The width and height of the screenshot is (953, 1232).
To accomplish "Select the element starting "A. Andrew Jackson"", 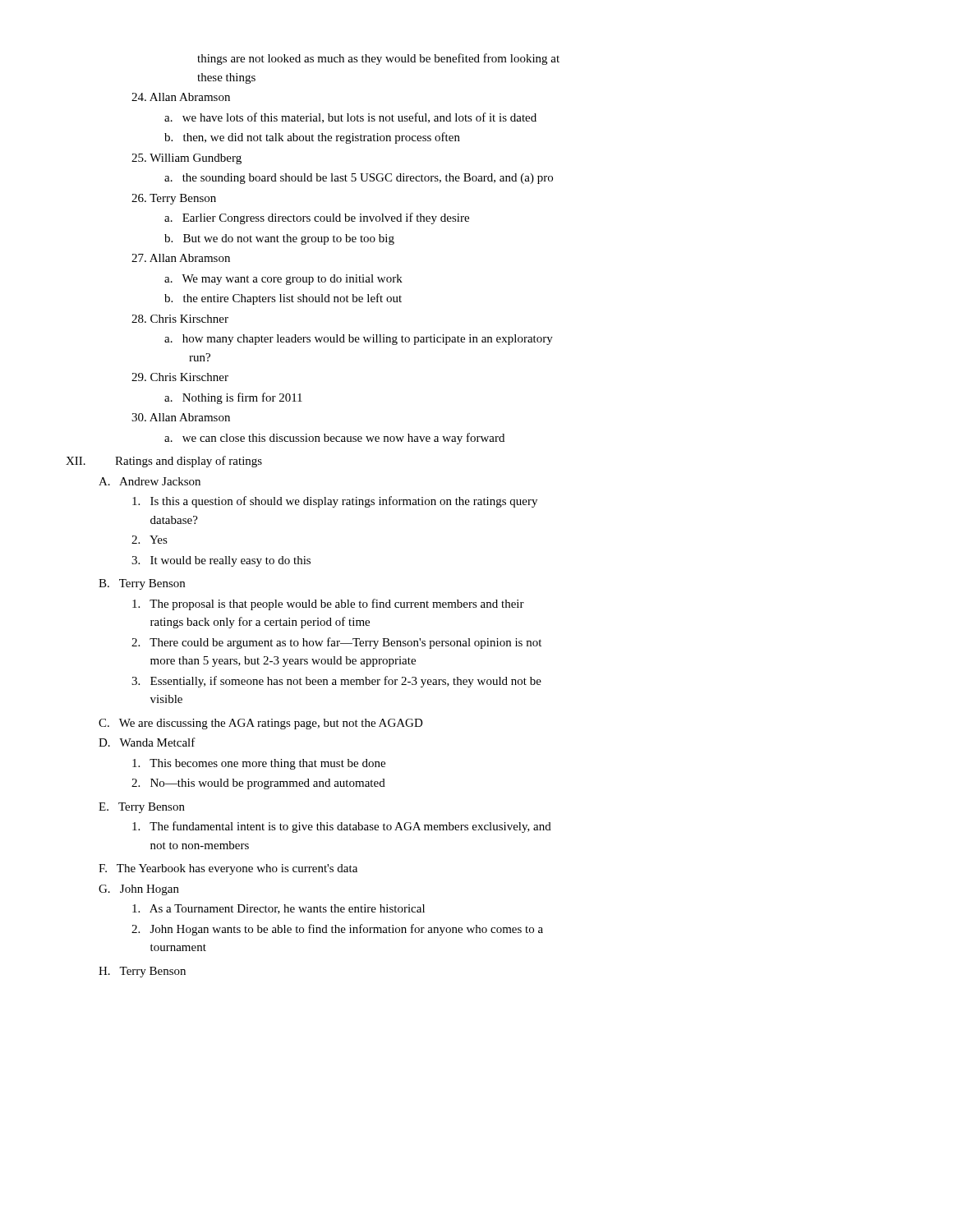I will (x=150, y=481).
